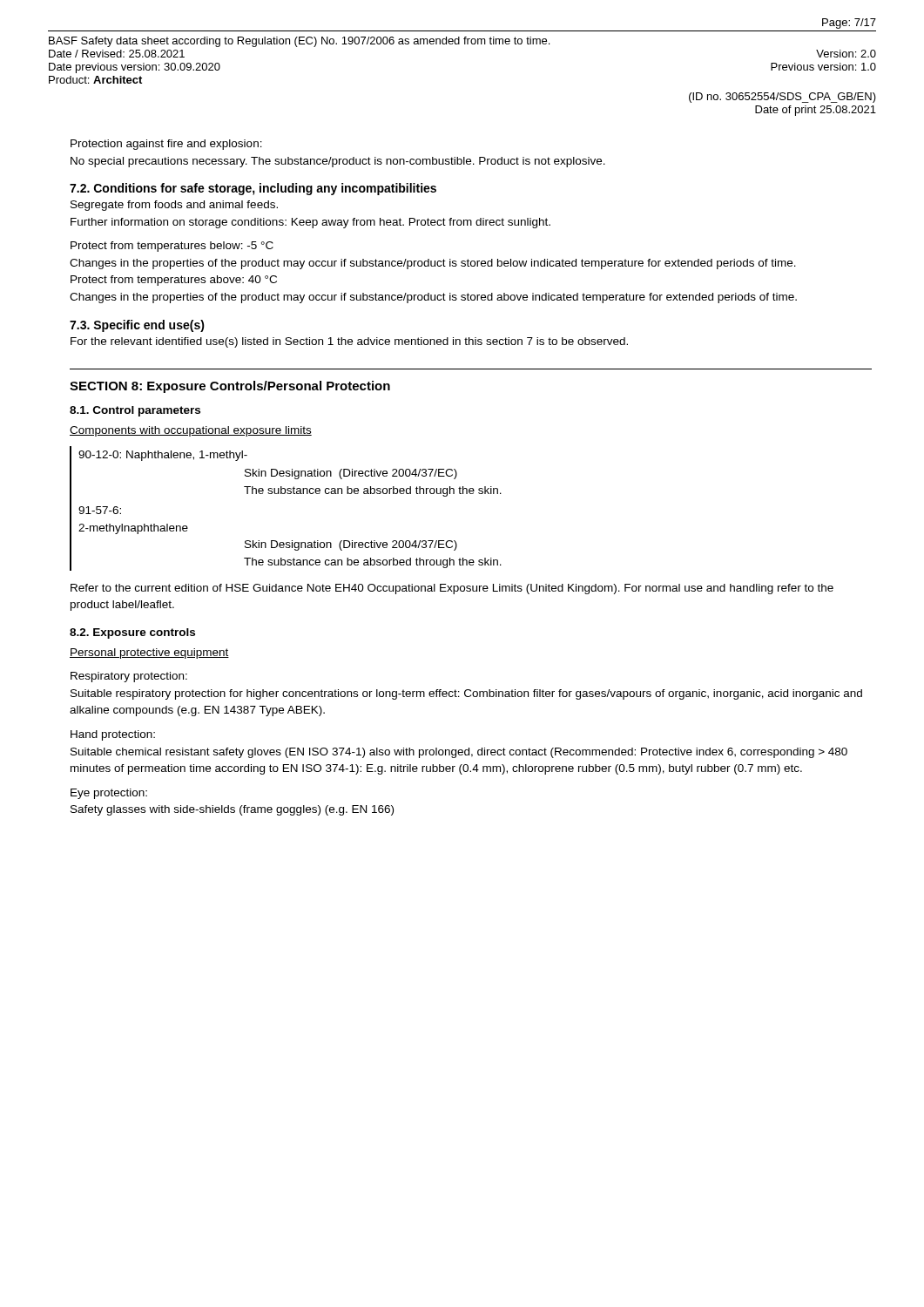924x1307 pixels.
Task: Find the text block that says "90-12-0: Naphthalene, 1-methyl- Skin Designation (Directive 2004/37/EC) The"
Action: [471, 508]
